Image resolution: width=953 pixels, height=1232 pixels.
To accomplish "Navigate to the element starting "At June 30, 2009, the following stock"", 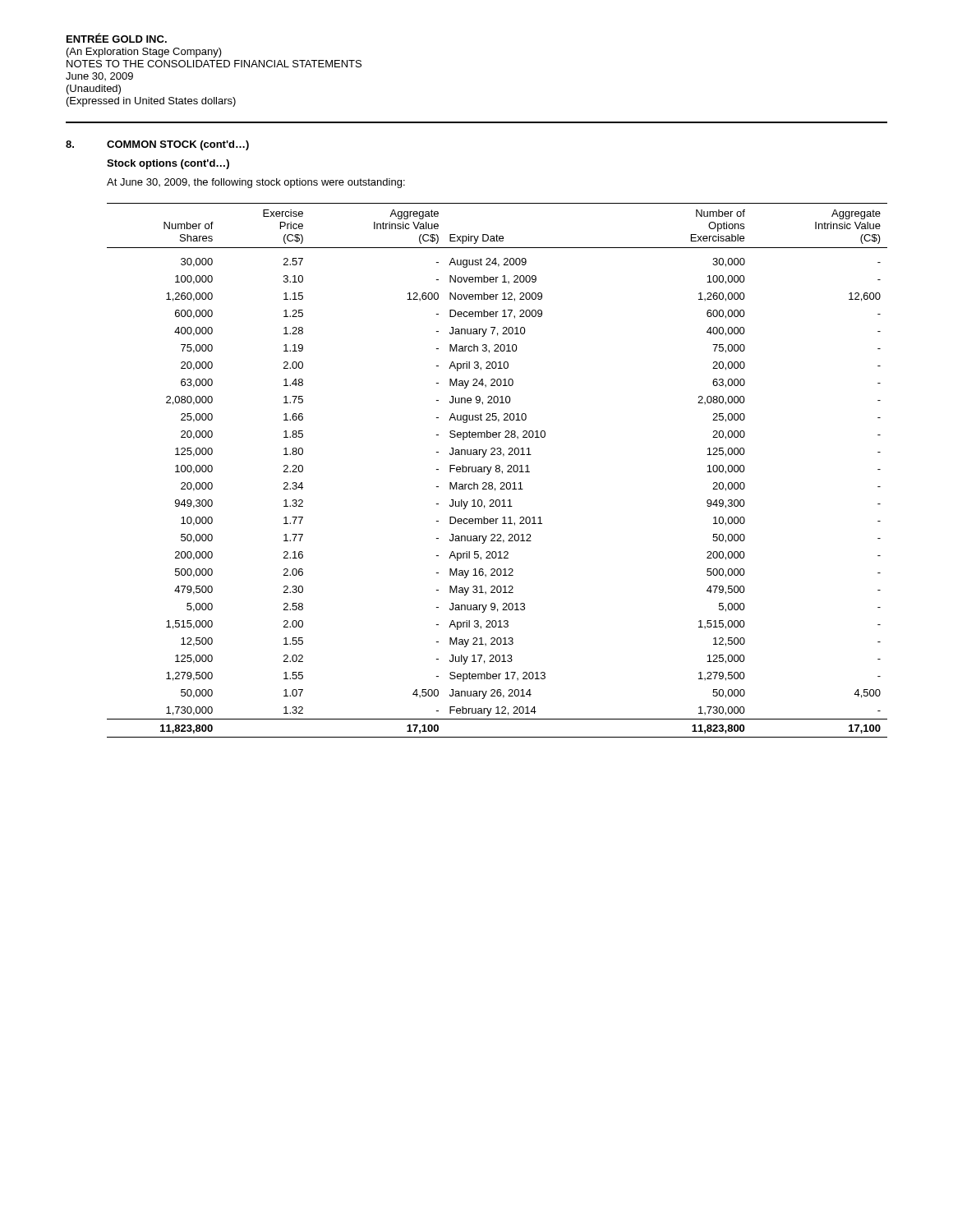I will click(256, 182).
